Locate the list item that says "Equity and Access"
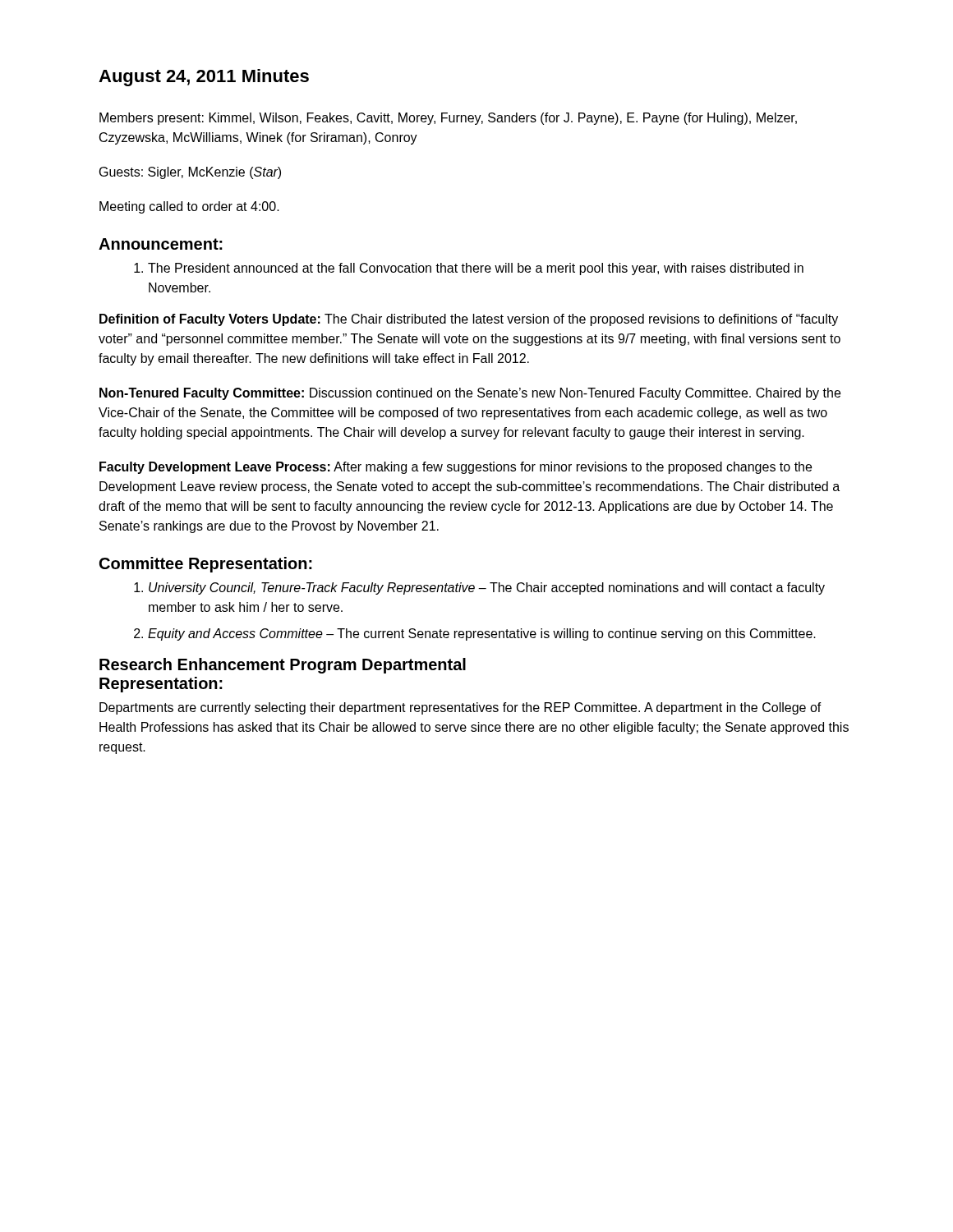 (501, 634)
